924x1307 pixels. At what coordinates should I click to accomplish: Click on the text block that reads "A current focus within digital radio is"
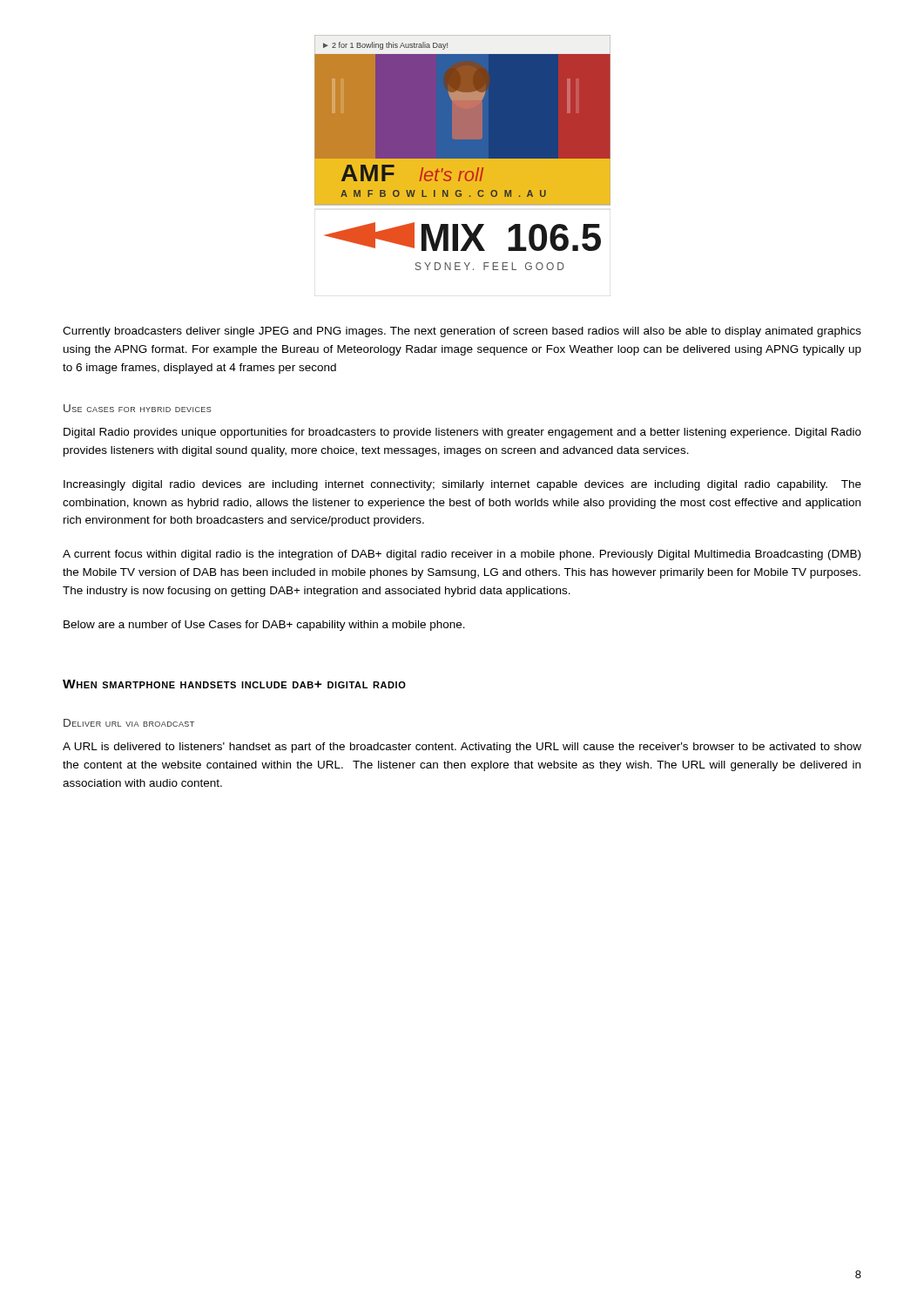[x=462, y=572]
